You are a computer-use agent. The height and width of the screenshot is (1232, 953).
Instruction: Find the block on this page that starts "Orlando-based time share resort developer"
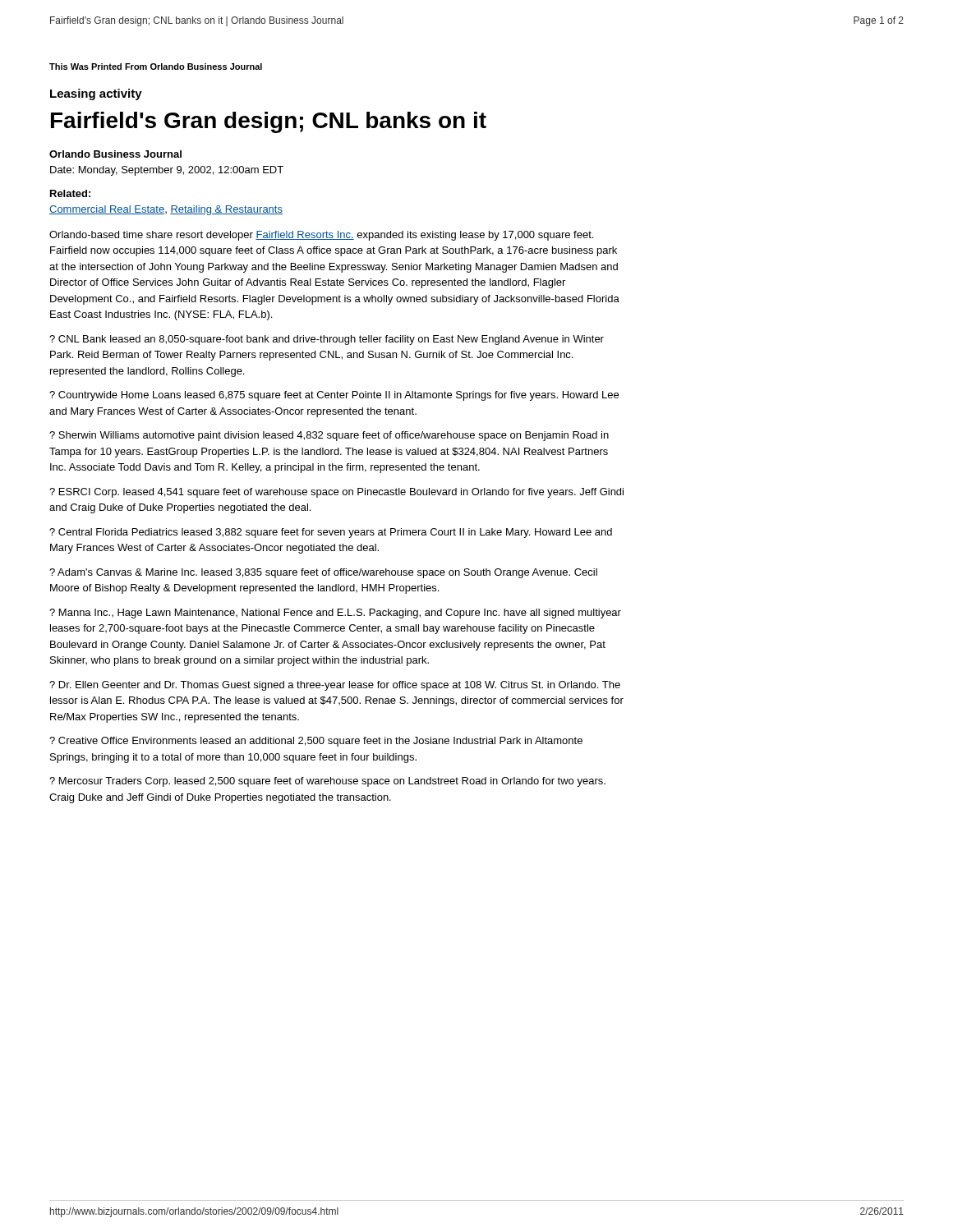(x=334, y=274)
